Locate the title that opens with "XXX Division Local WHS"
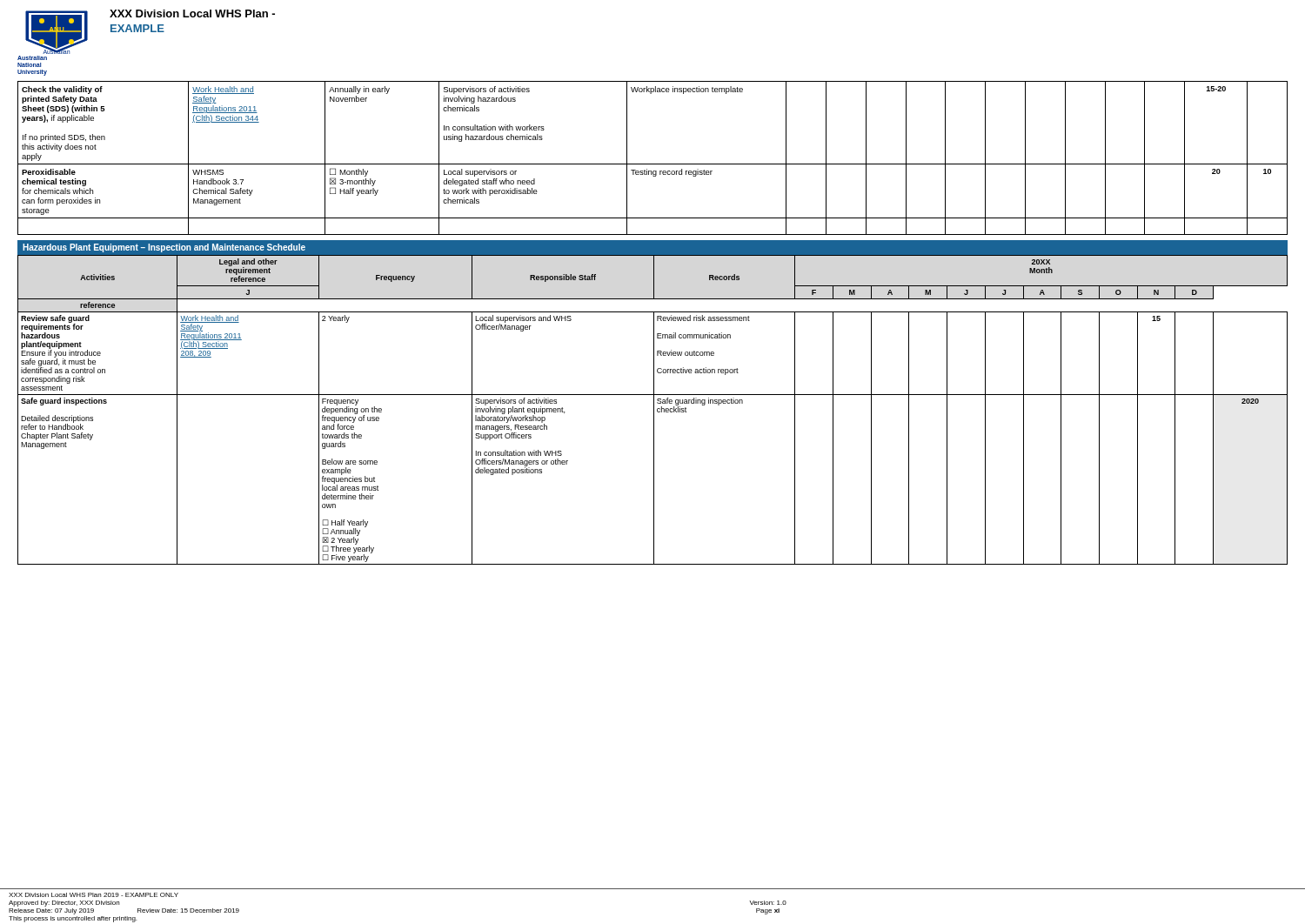 tap(193, 22)
